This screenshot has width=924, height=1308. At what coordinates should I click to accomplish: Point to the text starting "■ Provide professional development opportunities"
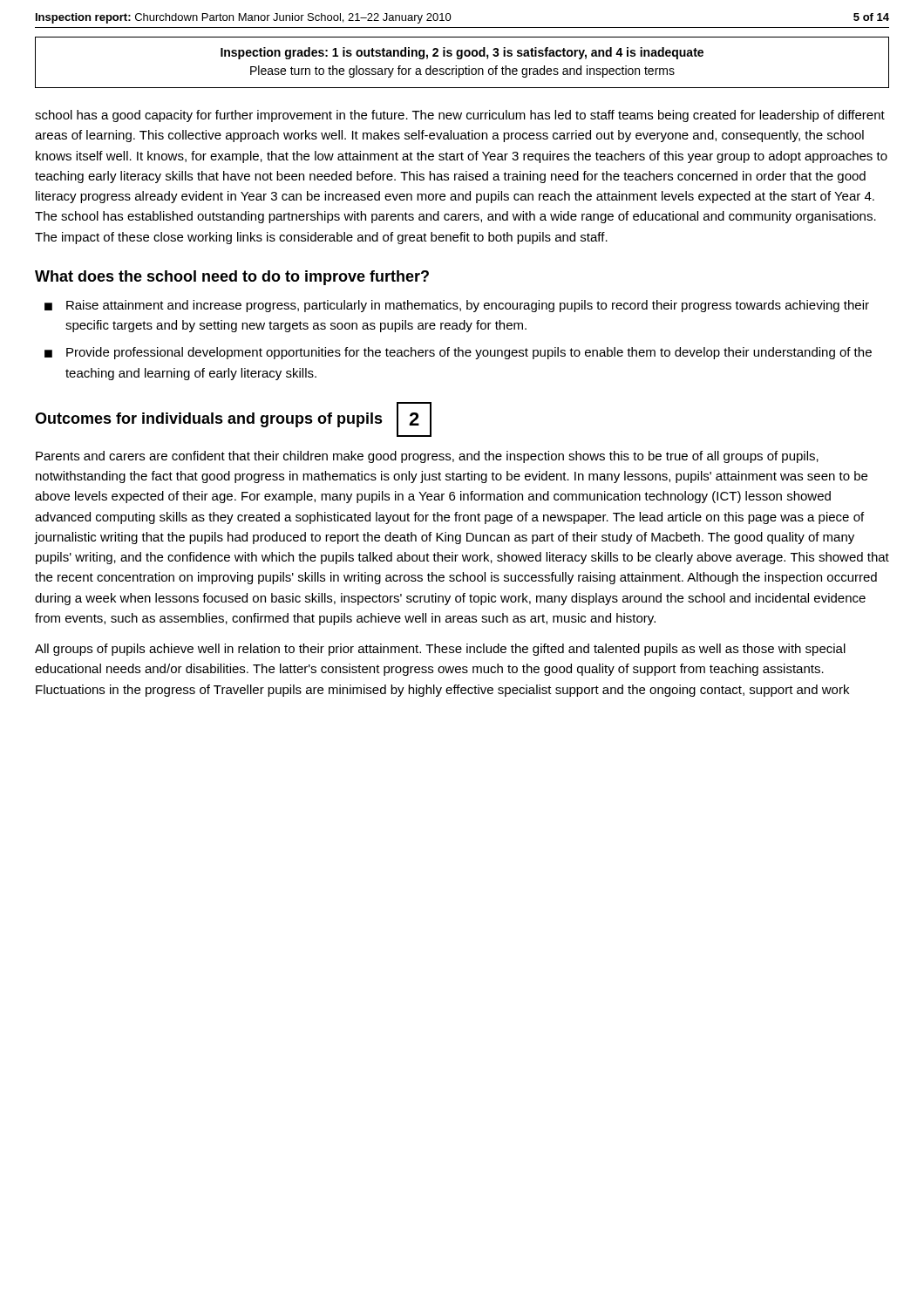[466, 362]
